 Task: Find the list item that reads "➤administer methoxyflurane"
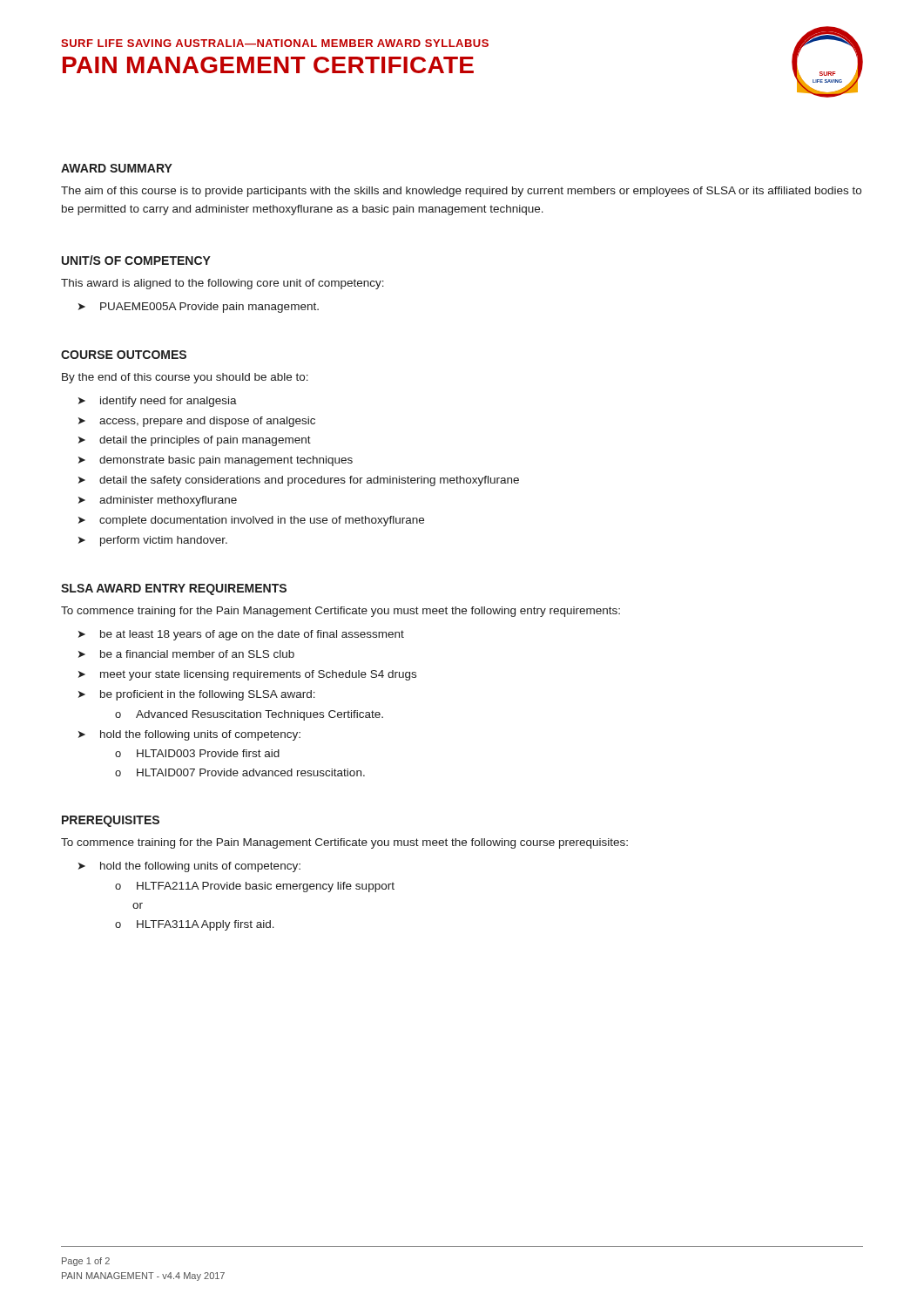point(157,501)
